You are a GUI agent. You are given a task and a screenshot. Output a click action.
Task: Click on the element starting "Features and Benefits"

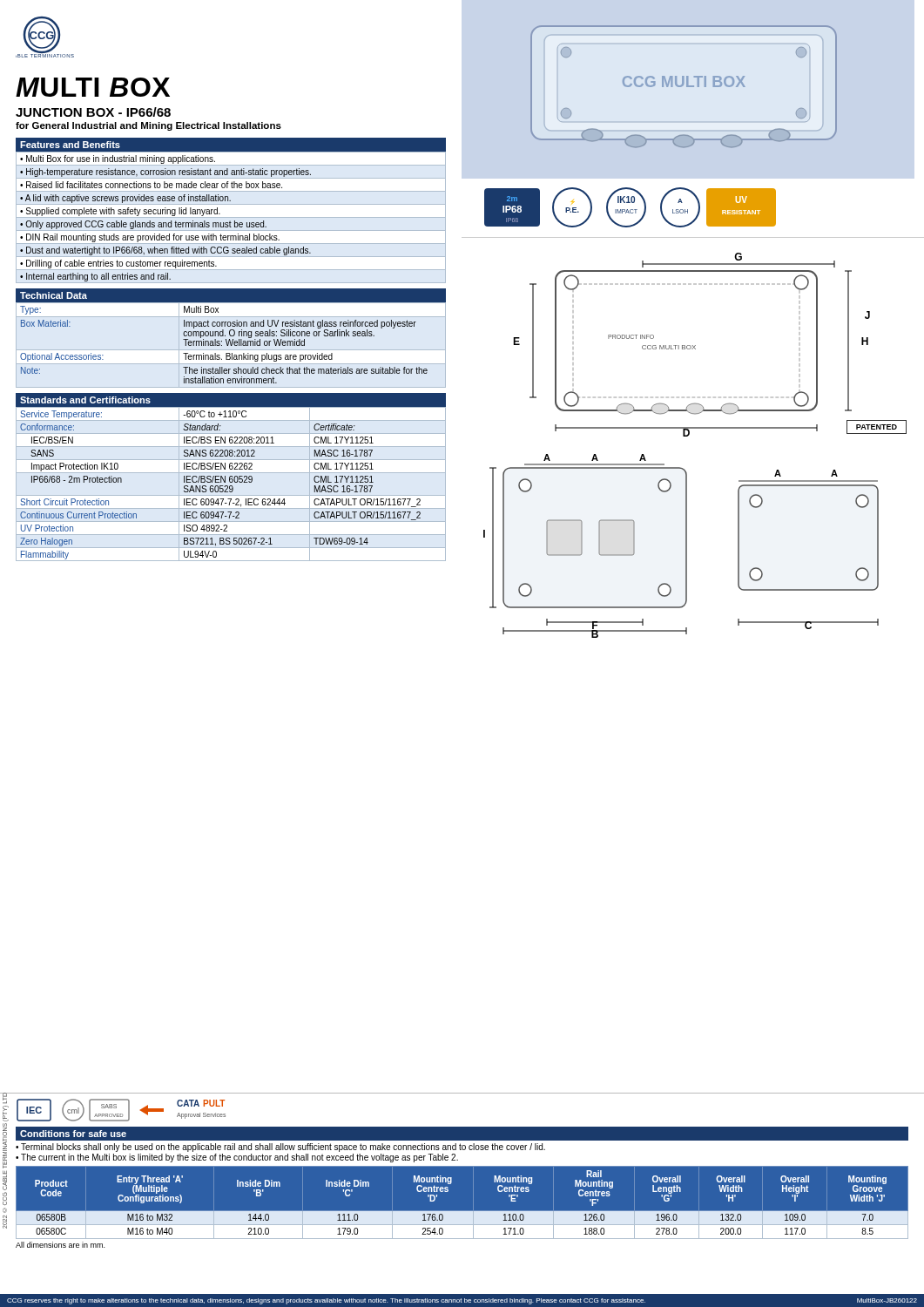pos(70,145)
